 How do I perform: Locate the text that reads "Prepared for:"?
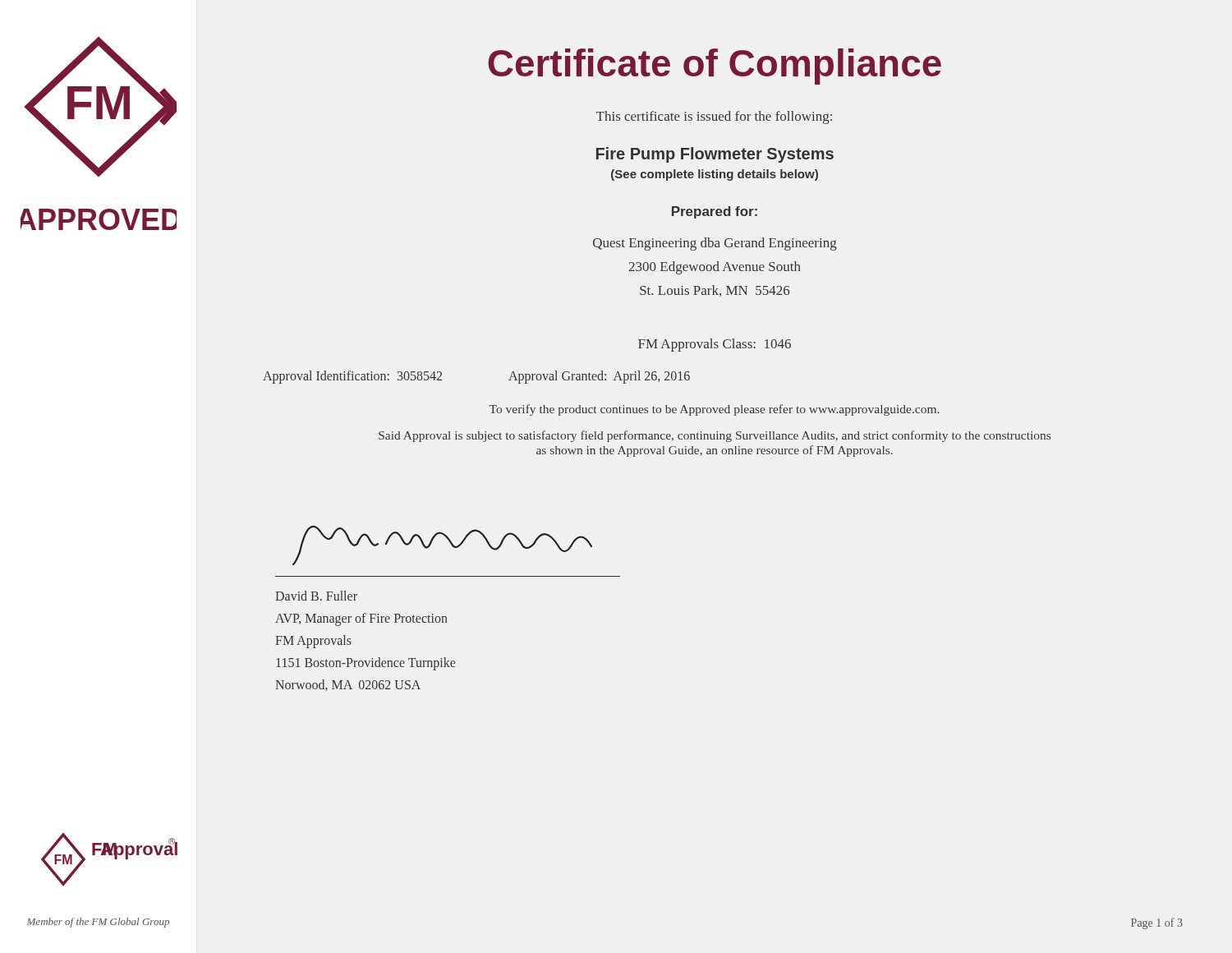tap(715, 212)
